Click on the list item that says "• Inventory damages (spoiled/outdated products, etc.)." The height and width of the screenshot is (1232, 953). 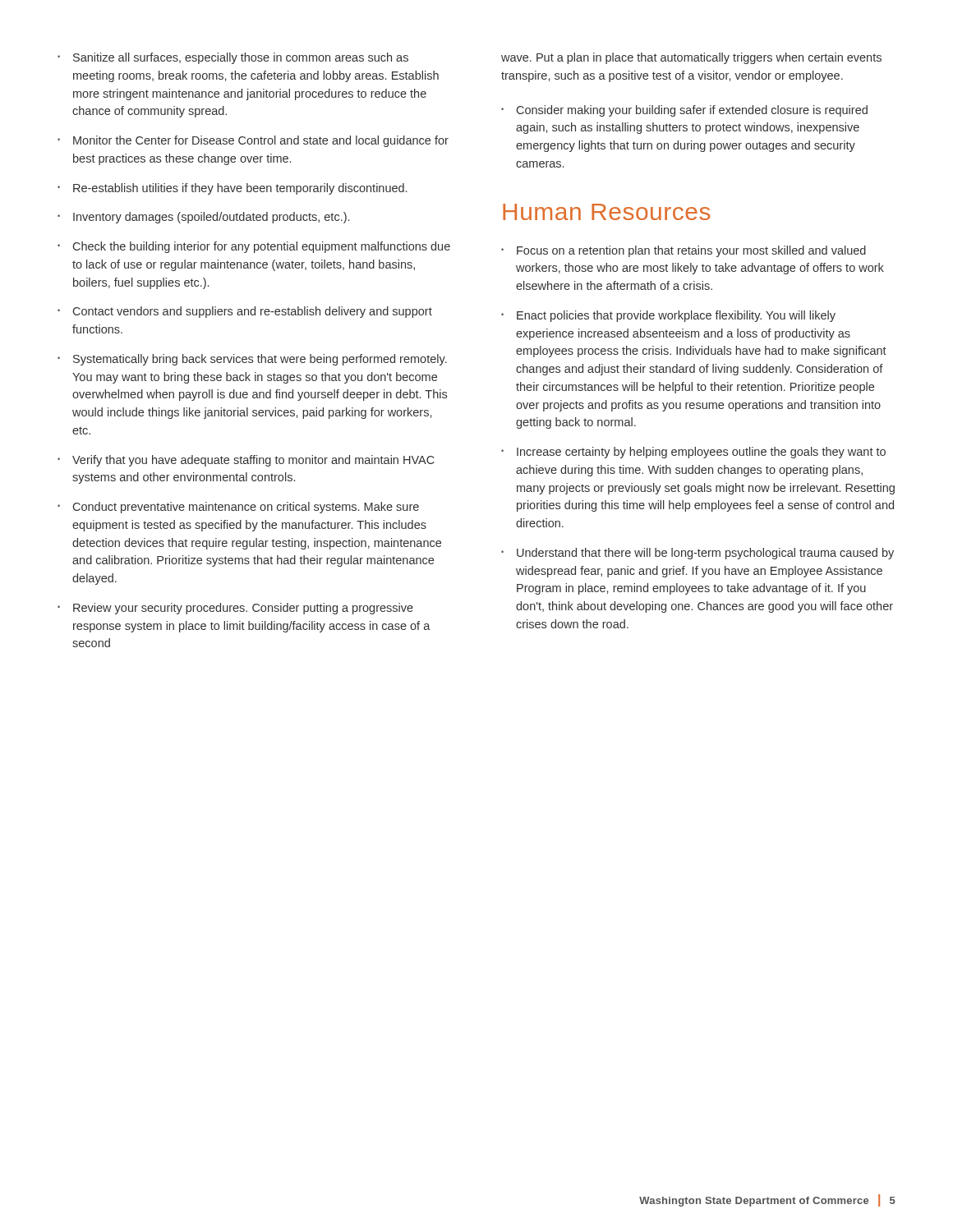(x=204, y=218)
